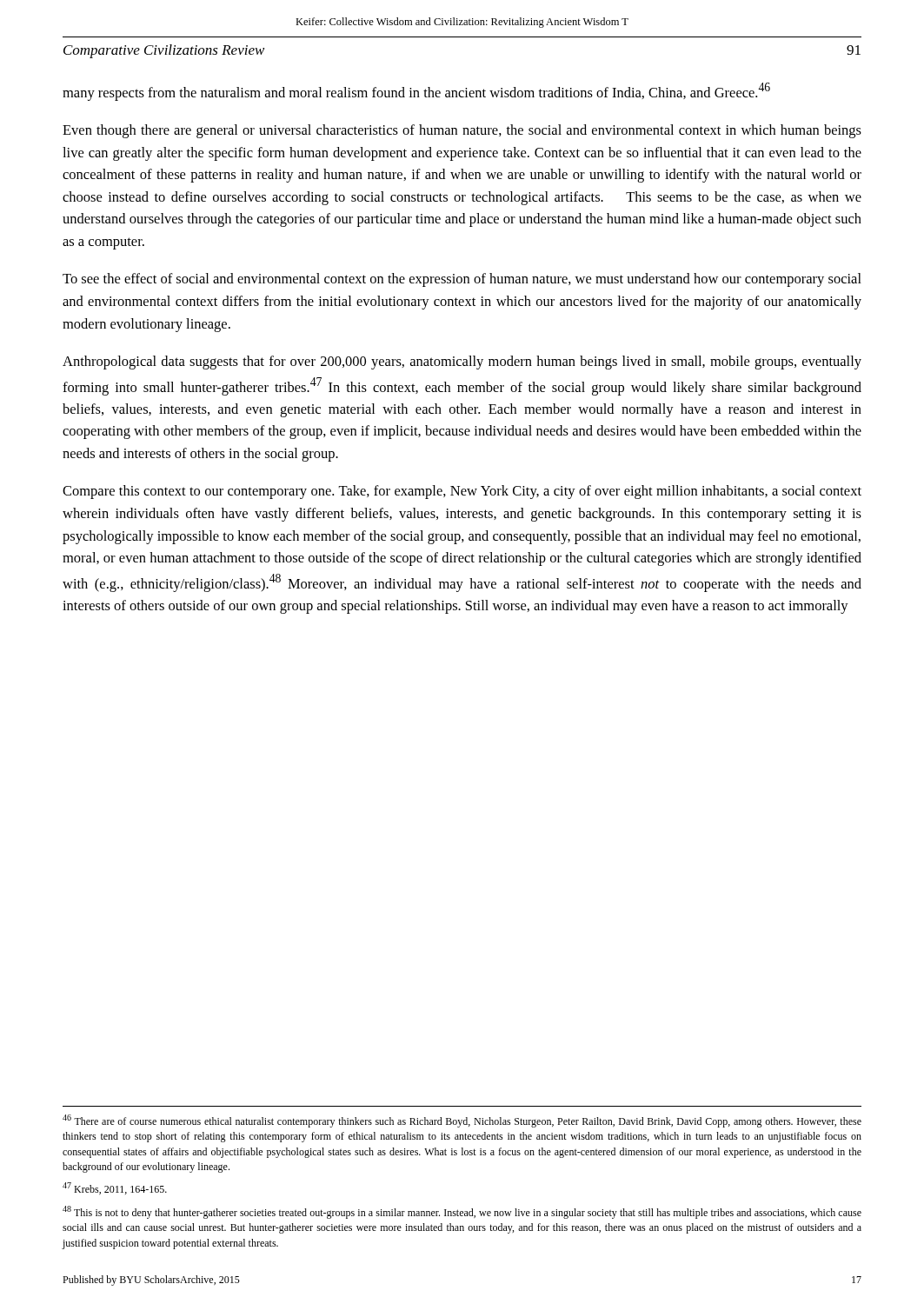Point to the passage starting "To see the effect"

(462, 301)
